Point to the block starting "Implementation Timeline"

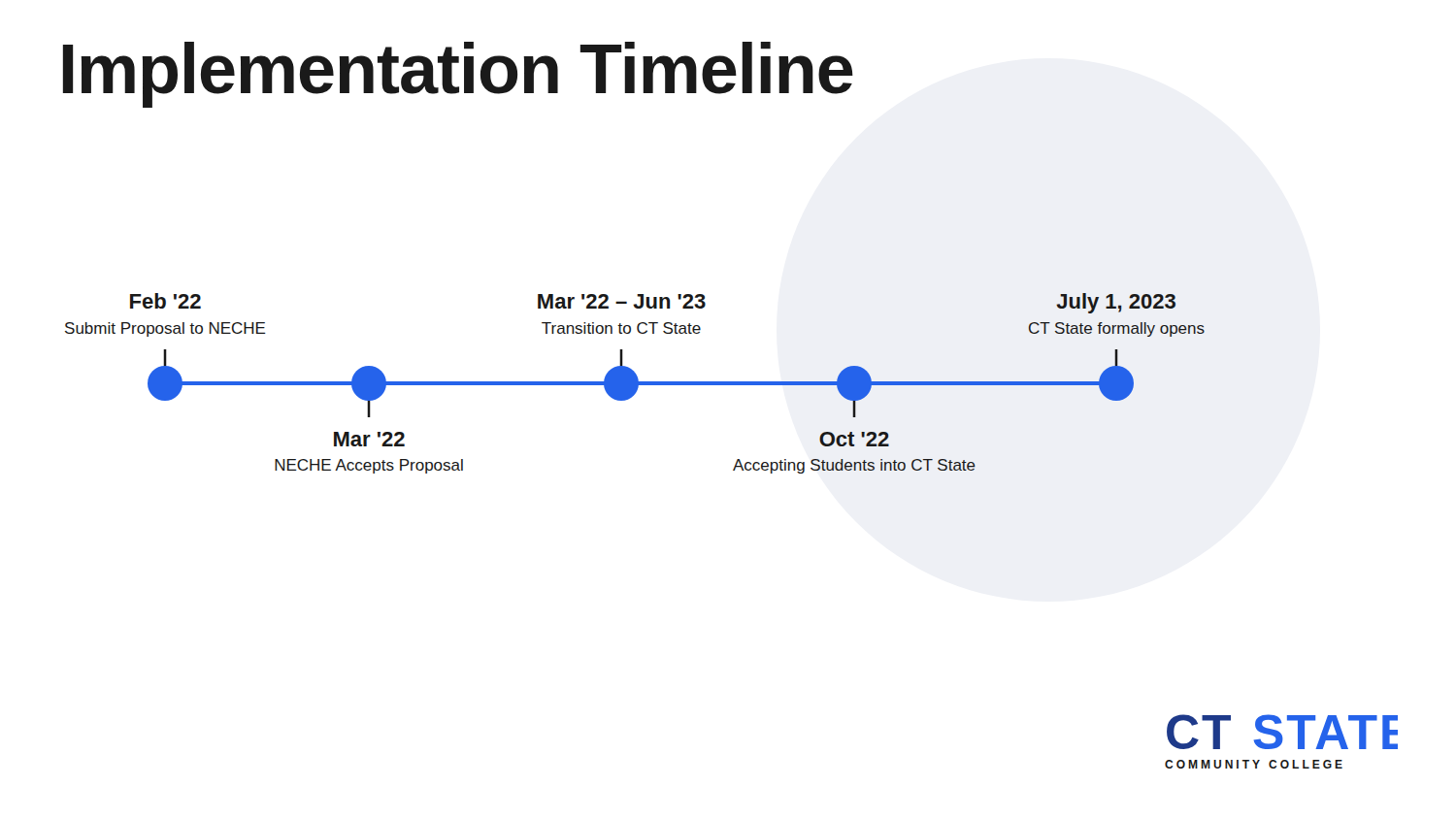tap(456, 69)
